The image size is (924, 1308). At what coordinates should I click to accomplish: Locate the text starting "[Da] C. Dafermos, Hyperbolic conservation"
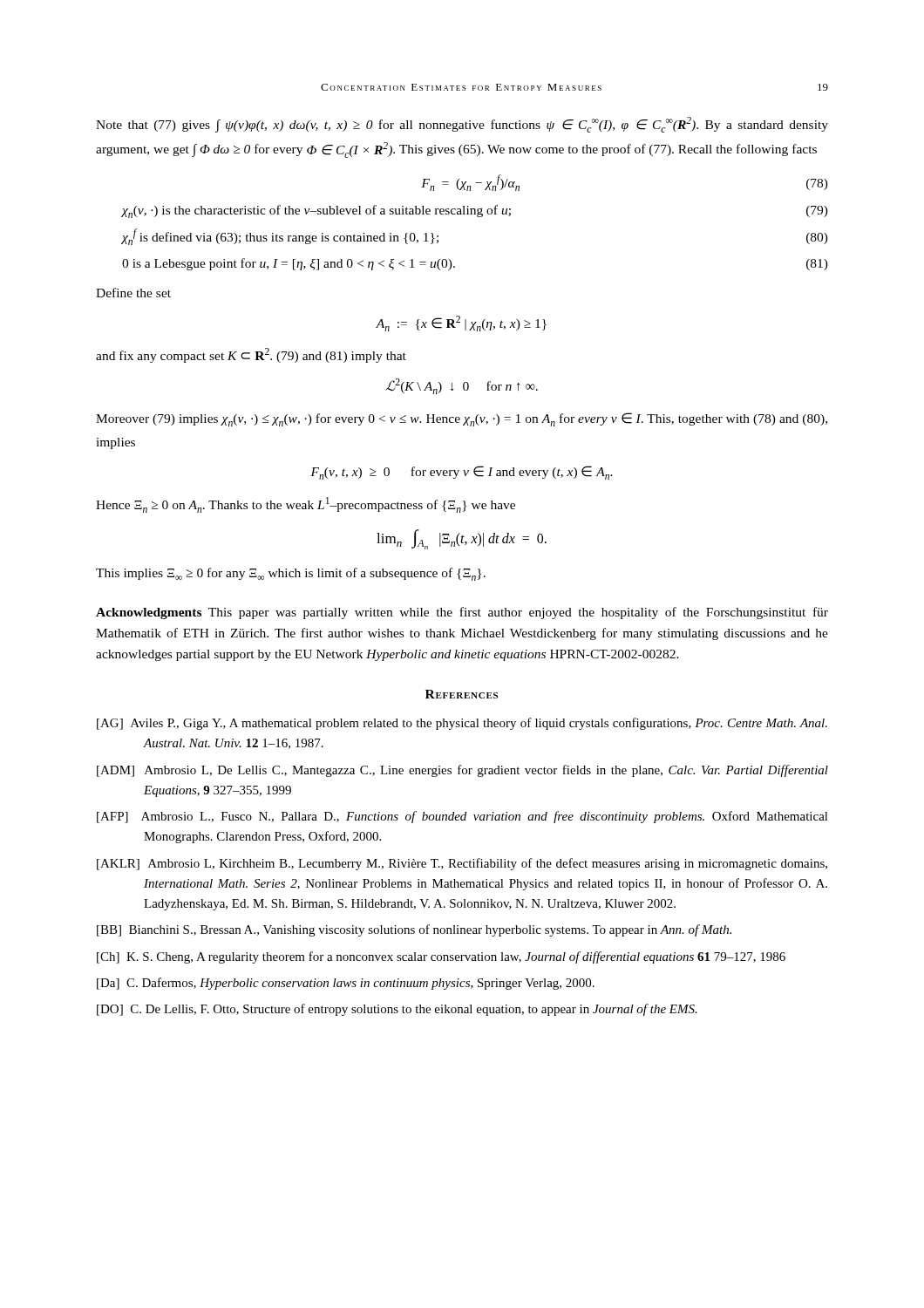345,983
